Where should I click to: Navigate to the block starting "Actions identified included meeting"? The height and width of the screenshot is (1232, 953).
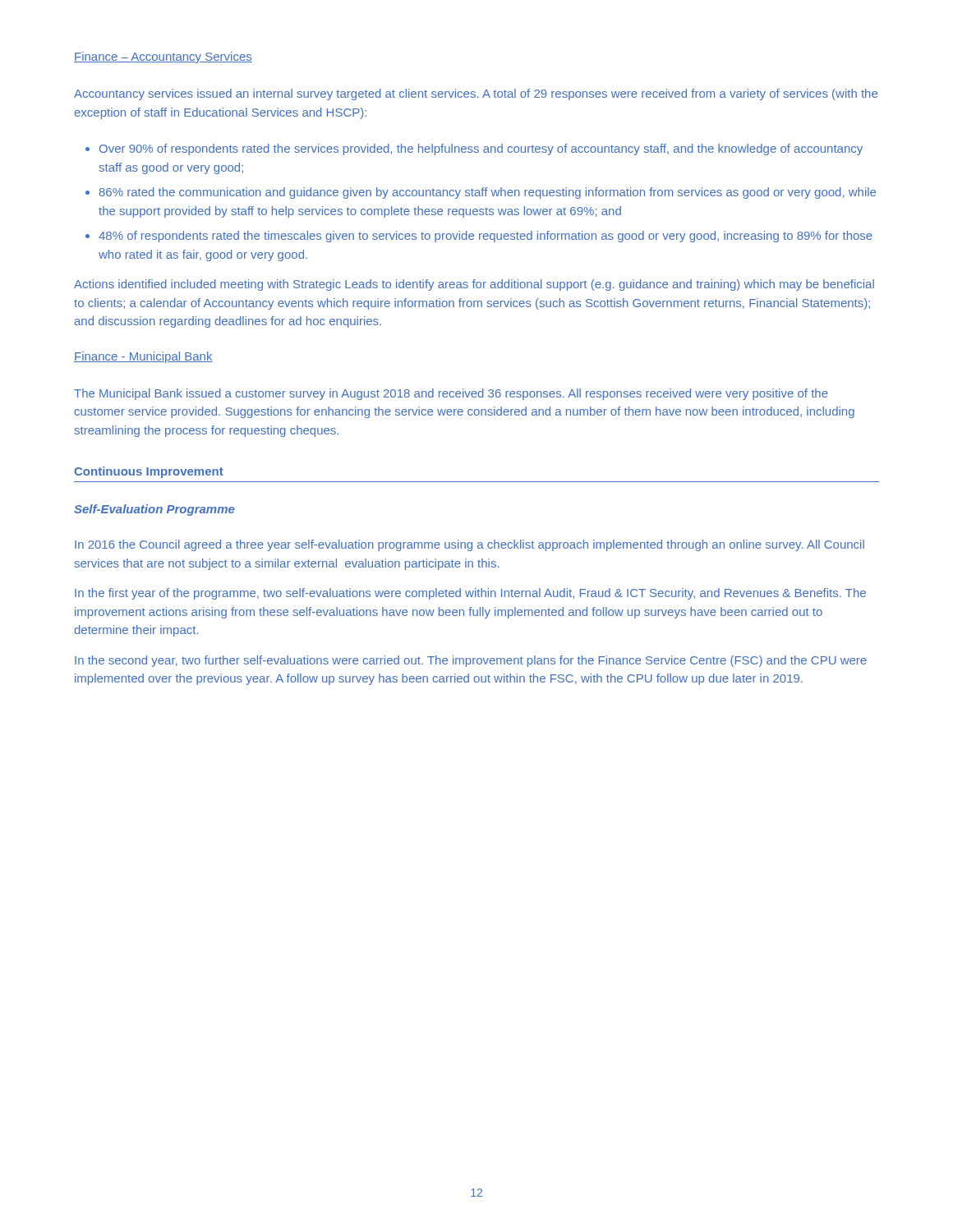click(474, 302)
